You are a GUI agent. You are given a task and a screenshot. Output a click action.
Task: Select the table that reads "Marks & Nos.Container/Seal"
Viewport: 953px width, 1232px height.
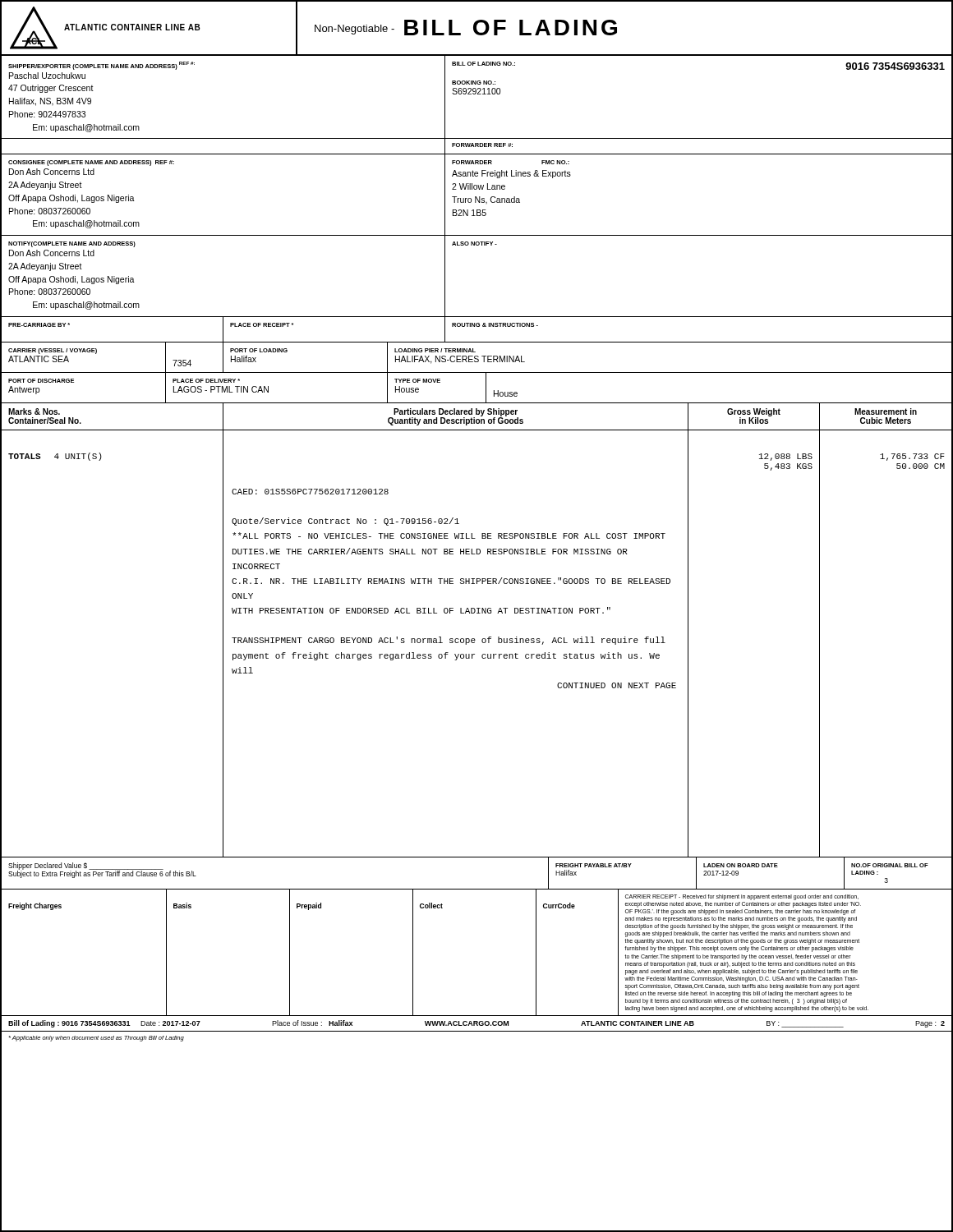476,417
